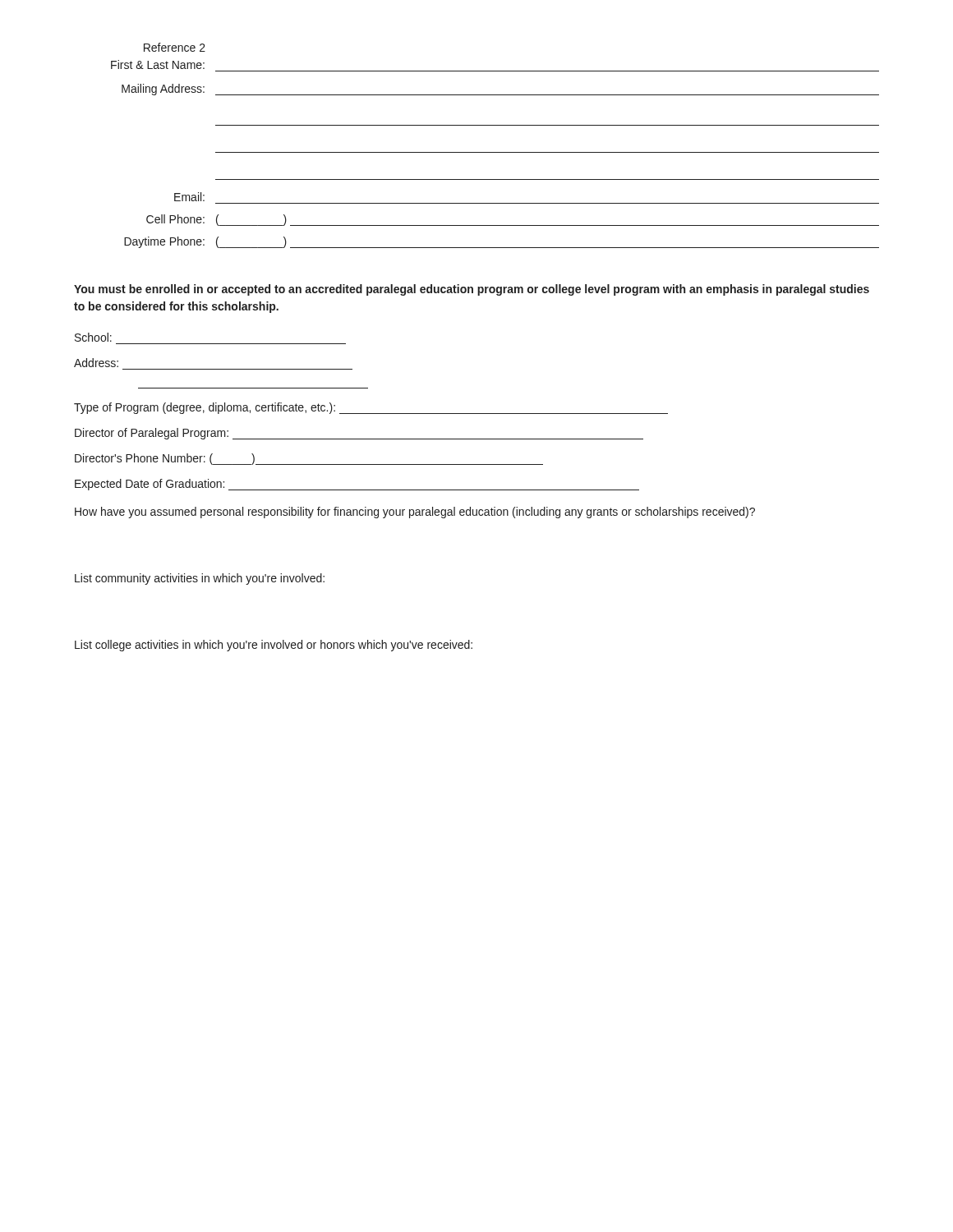Locate the text "Mailing Address:"
This screenshot has height=1232, width=953.
[x=476, y=87]
